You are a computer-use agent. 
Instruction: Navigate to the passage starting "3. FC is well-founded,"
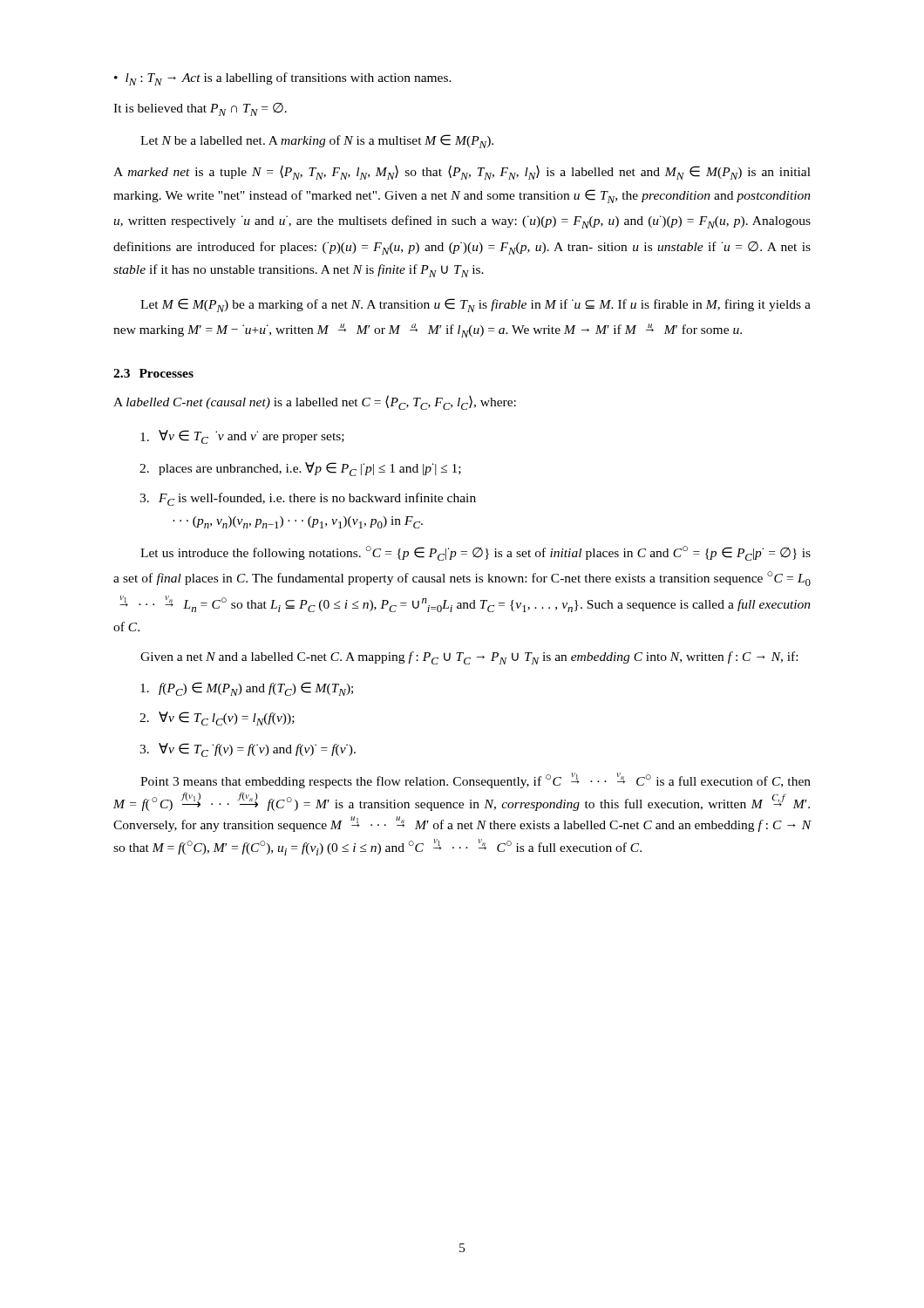coord(308,510)
